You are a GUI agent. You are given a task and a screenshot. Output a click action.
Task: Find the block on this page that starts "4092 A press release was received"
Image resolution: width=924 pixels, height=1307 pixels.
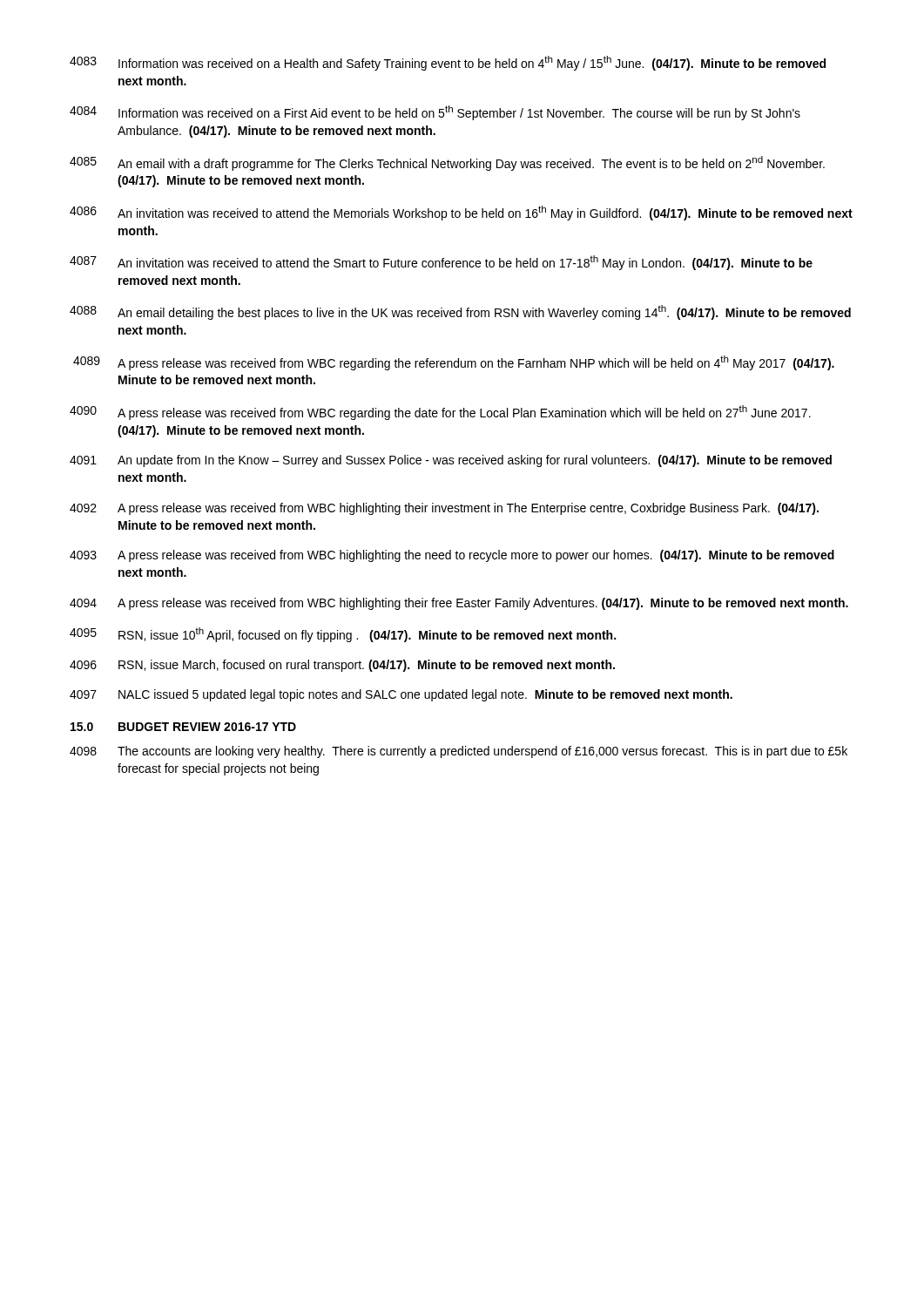[462, 517]
